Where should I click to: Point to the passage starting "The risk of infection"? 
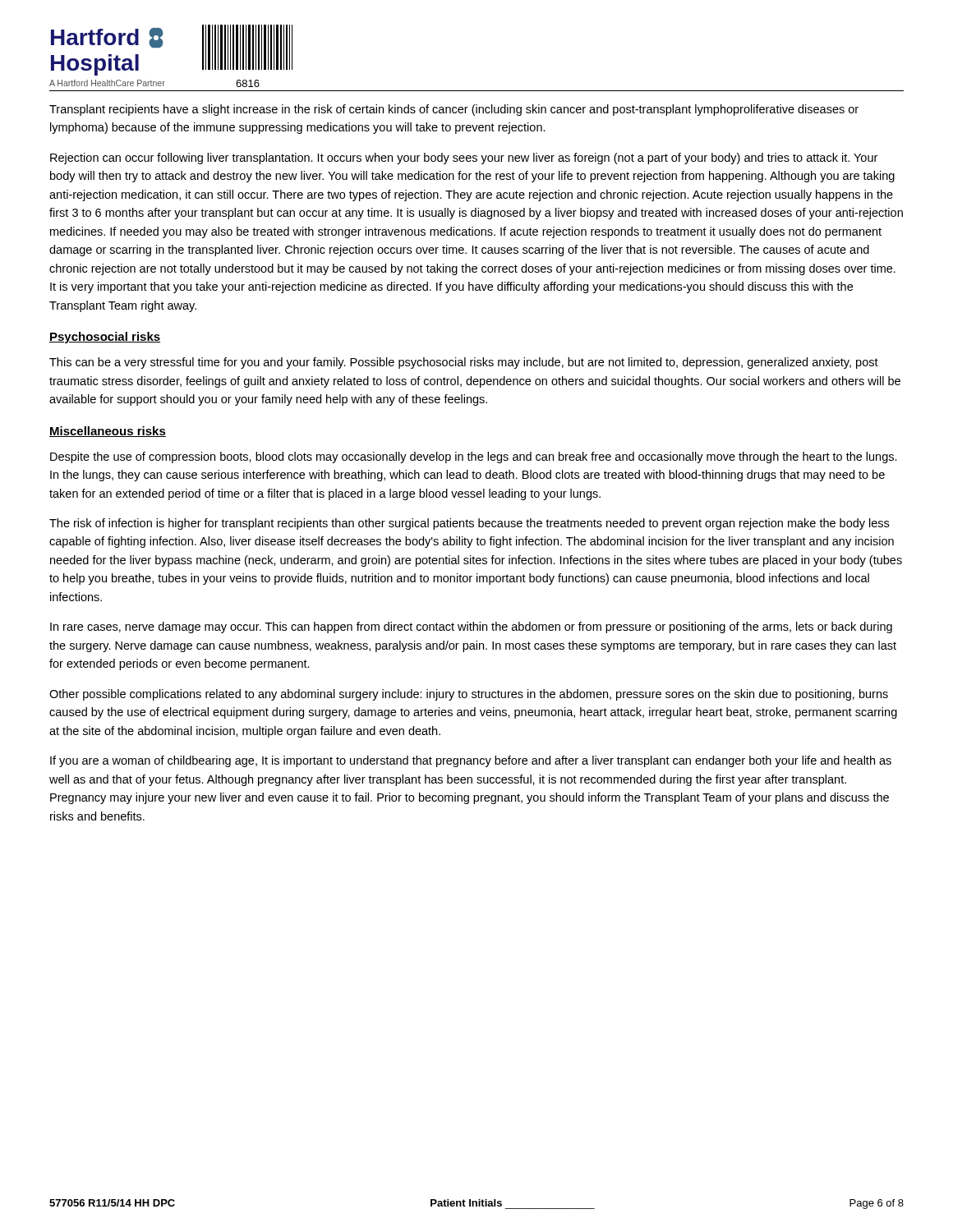(476, 560)
